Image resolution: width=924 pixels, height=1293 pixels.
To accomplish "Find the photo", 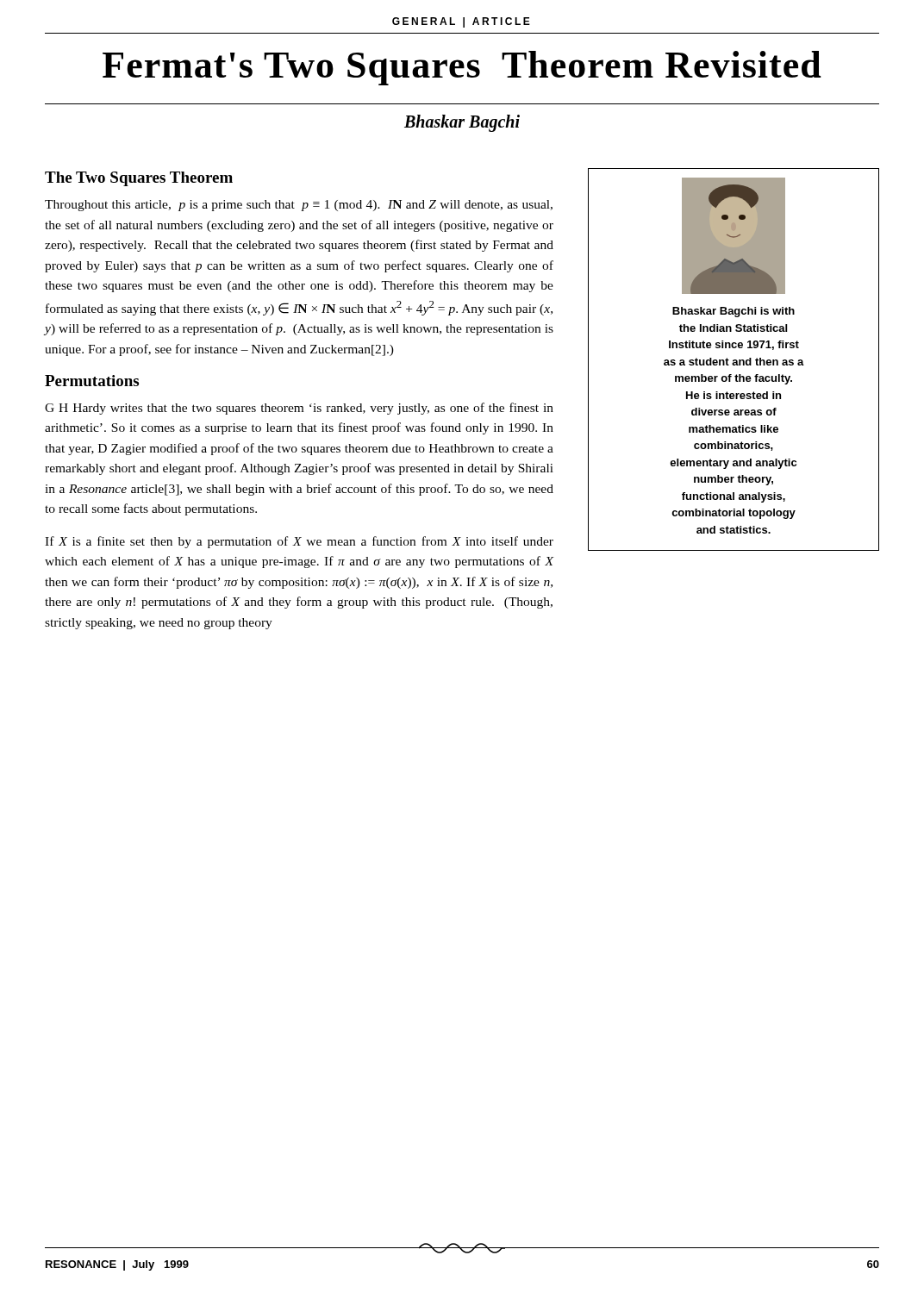I will 734,359.
